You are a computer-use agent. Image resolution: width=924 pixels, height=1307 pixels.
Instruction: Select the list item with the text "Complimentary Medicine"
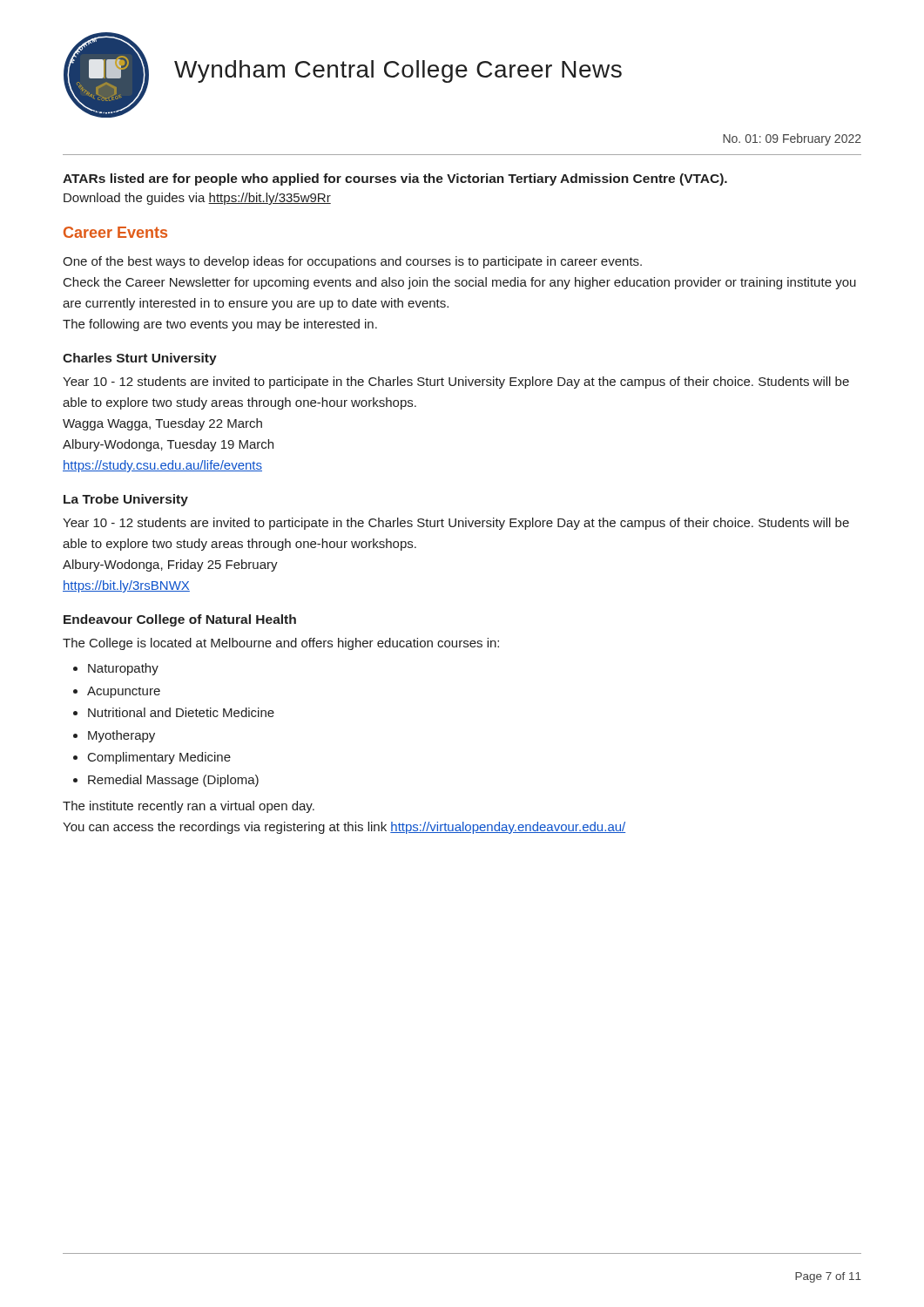pyautogui.click(x=159, y=757)
